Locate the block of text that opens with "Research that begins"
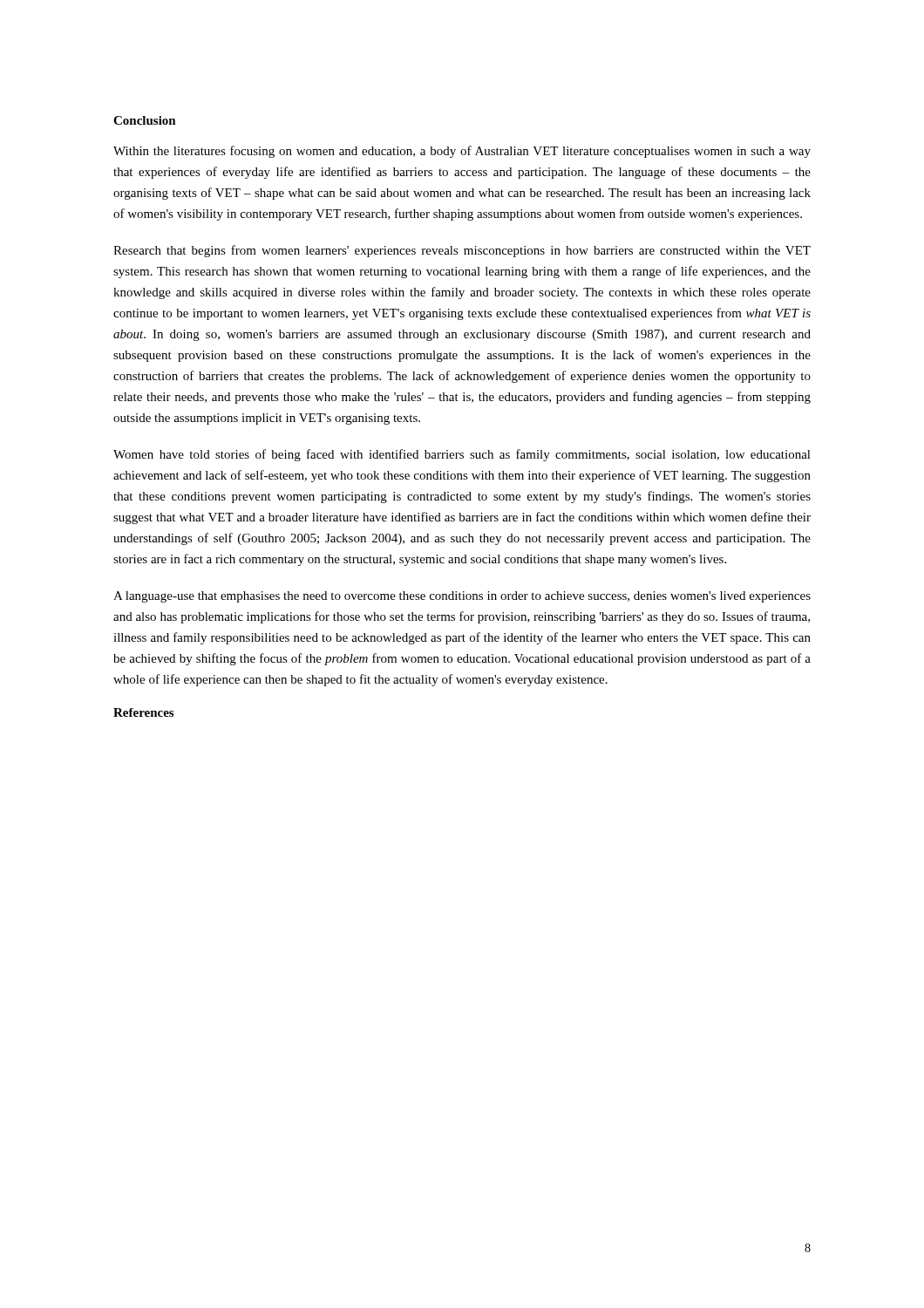Screen dimensions: 1308x924 pos(462,334)
